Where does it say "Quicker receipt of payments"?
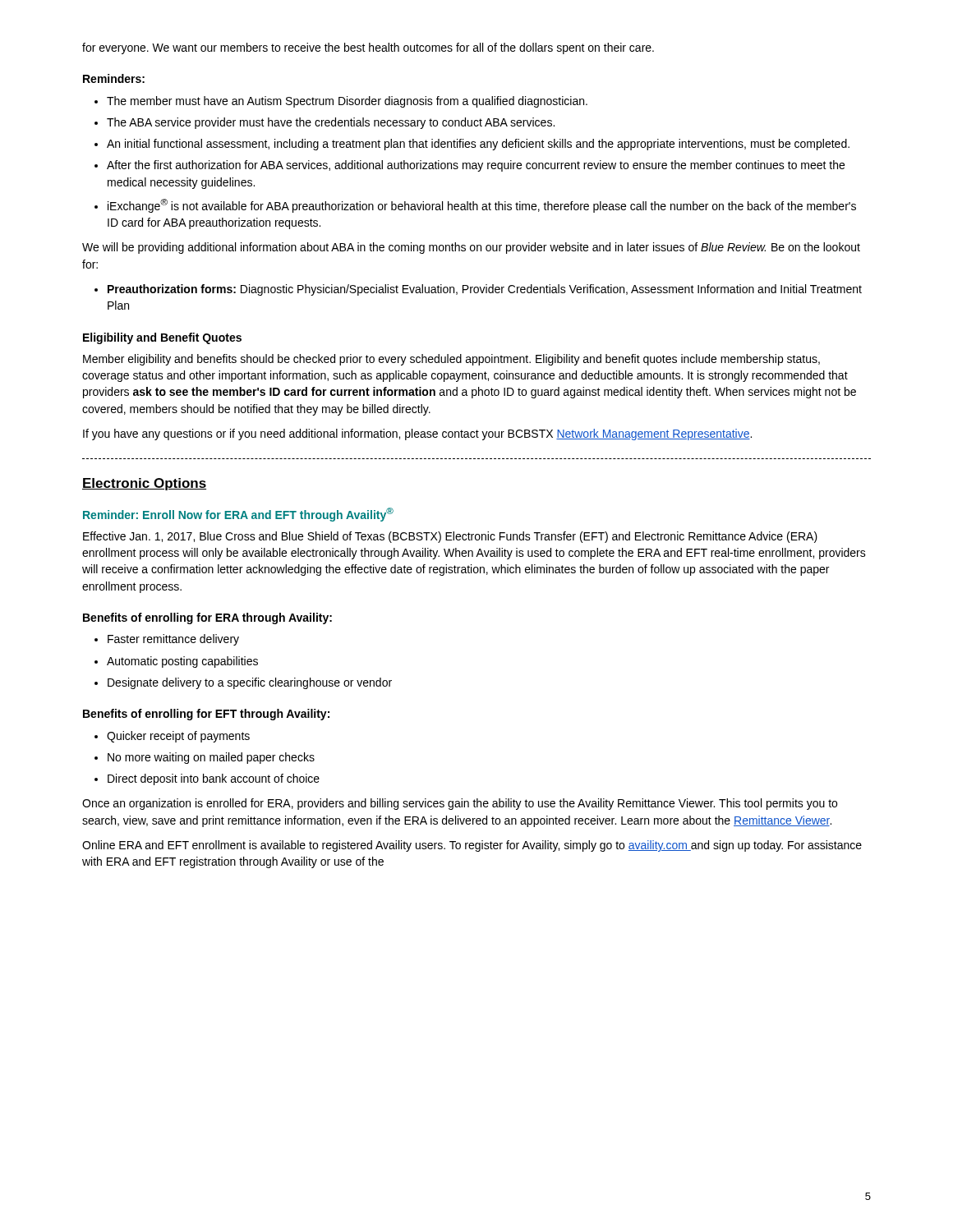 point(178,736)
